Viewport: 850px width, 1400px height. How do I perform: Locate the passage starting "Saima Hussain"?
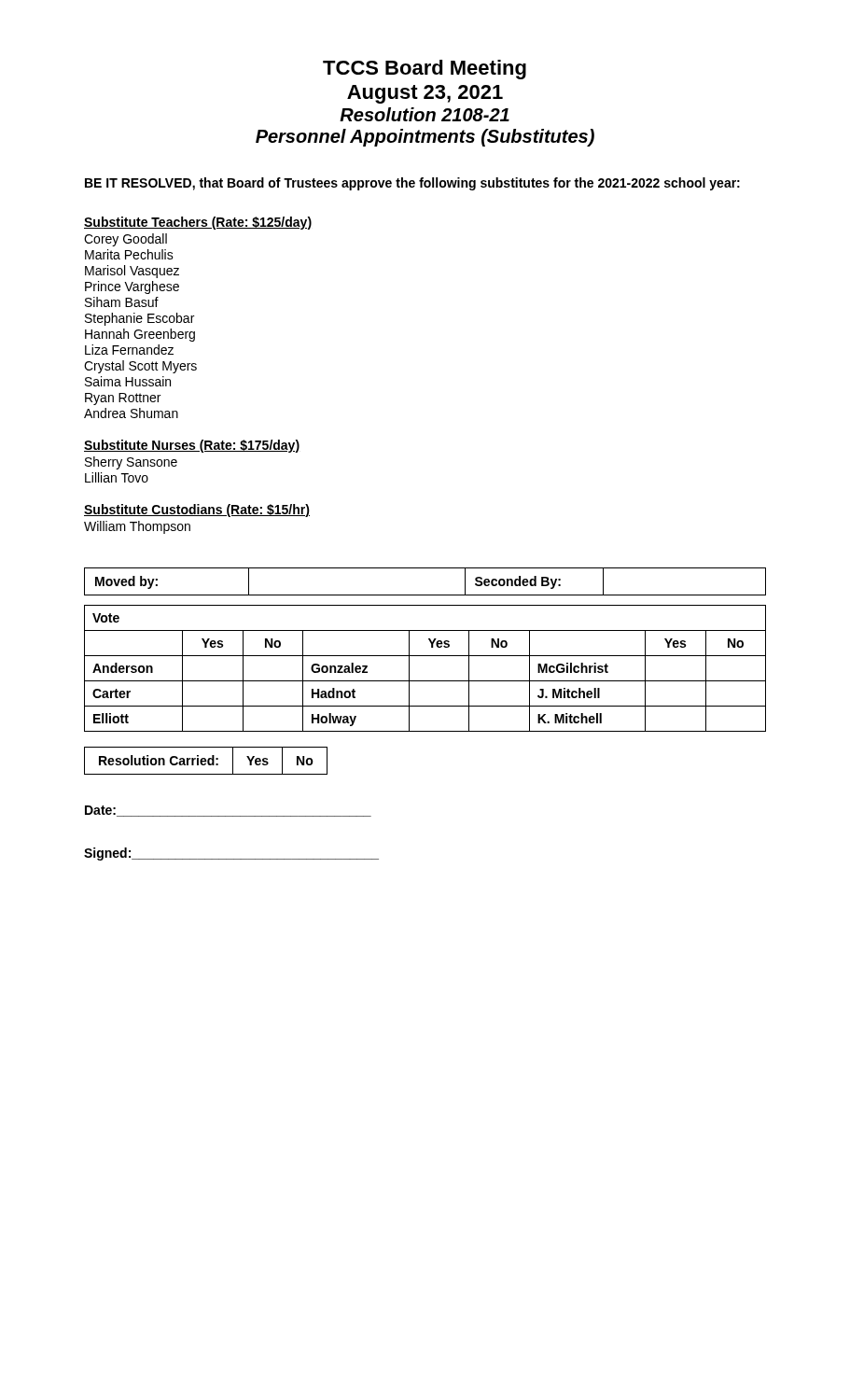point(128,382)
